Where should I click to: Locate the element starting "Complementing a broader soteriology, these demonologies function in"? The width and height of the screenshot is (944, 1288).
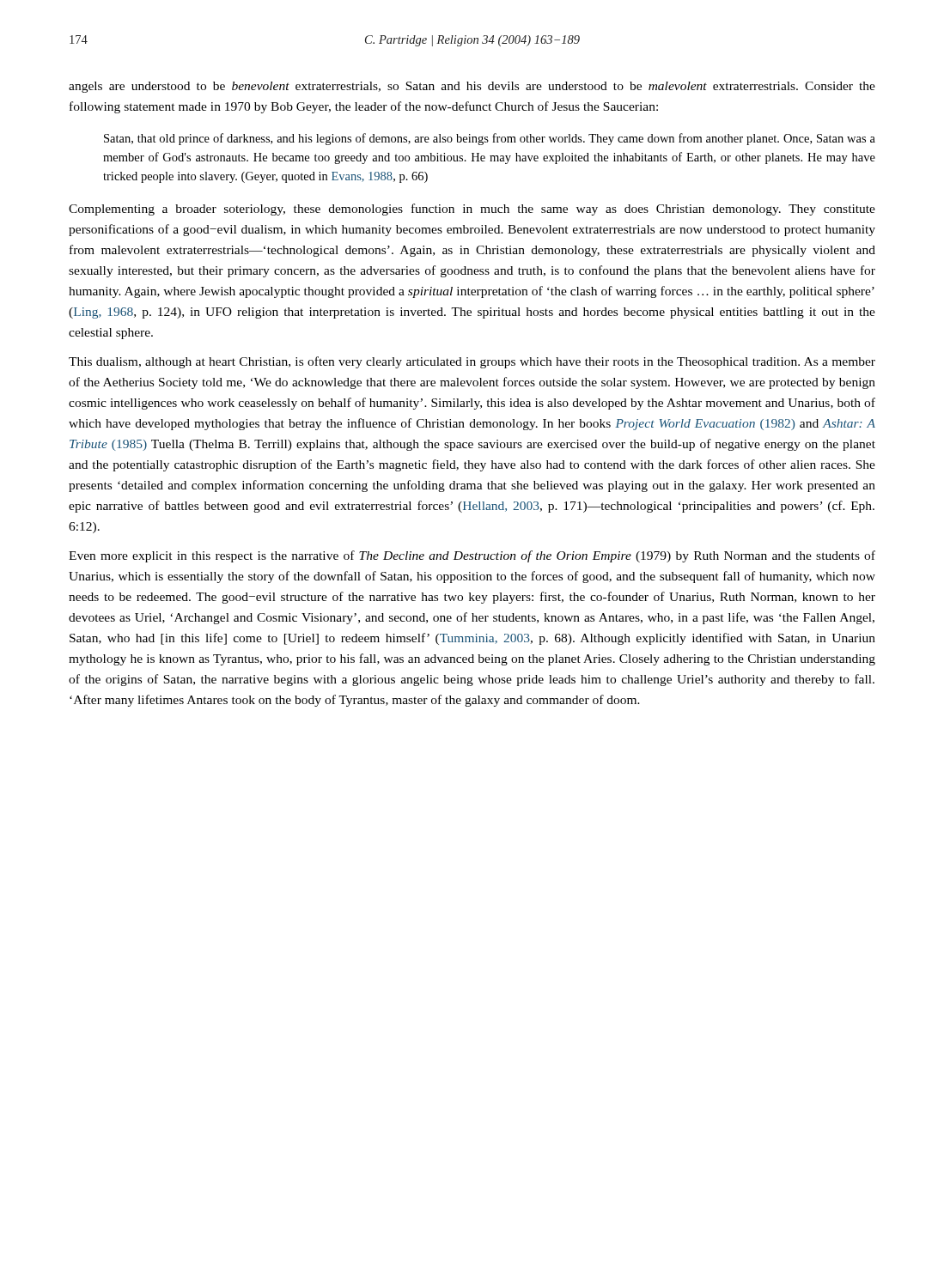point(472,454)
